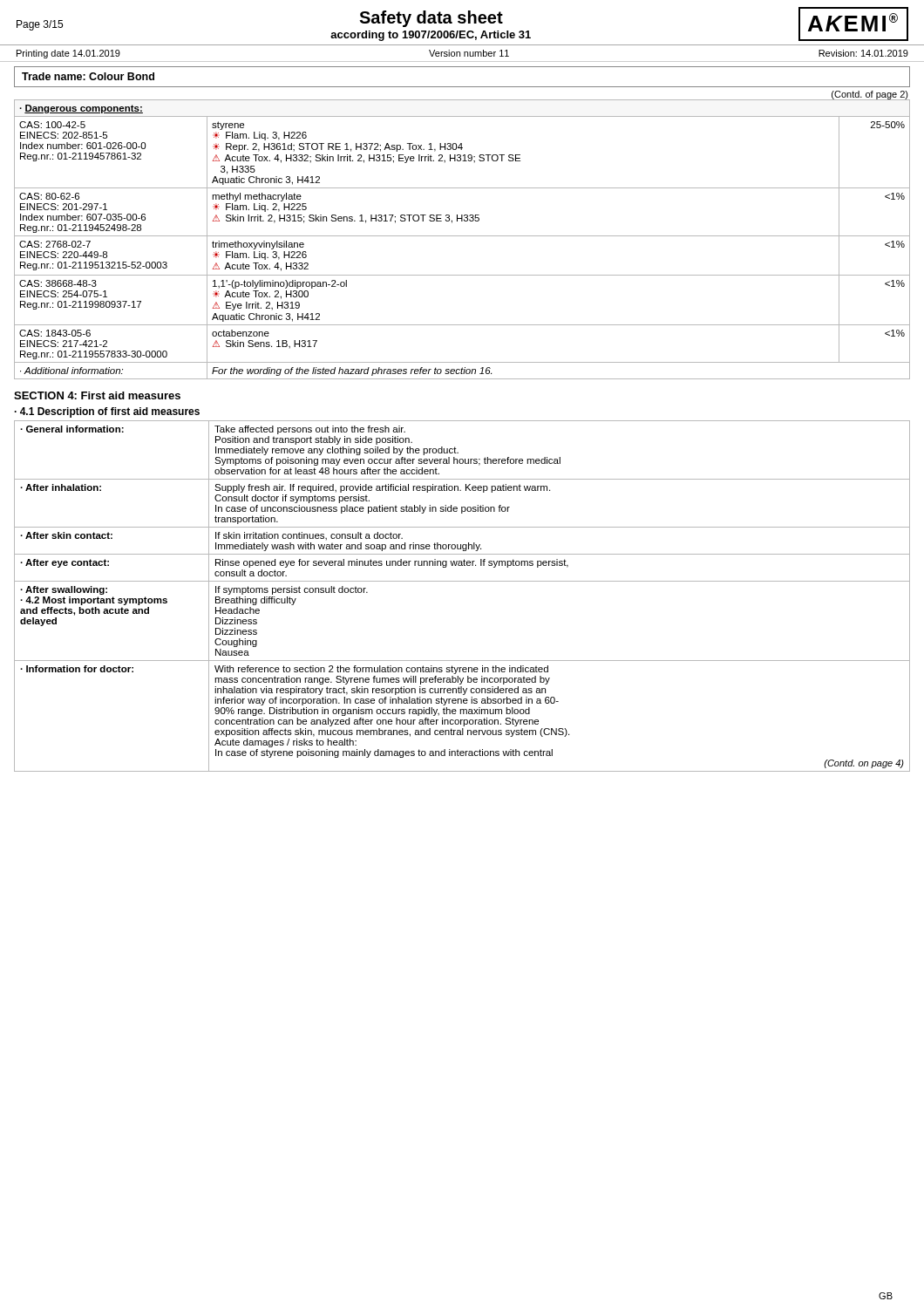The height and width of the screenshot is (1308, 924).
Task: Find the block starting "SECTION 4: First"
Action: click(97, 395)
